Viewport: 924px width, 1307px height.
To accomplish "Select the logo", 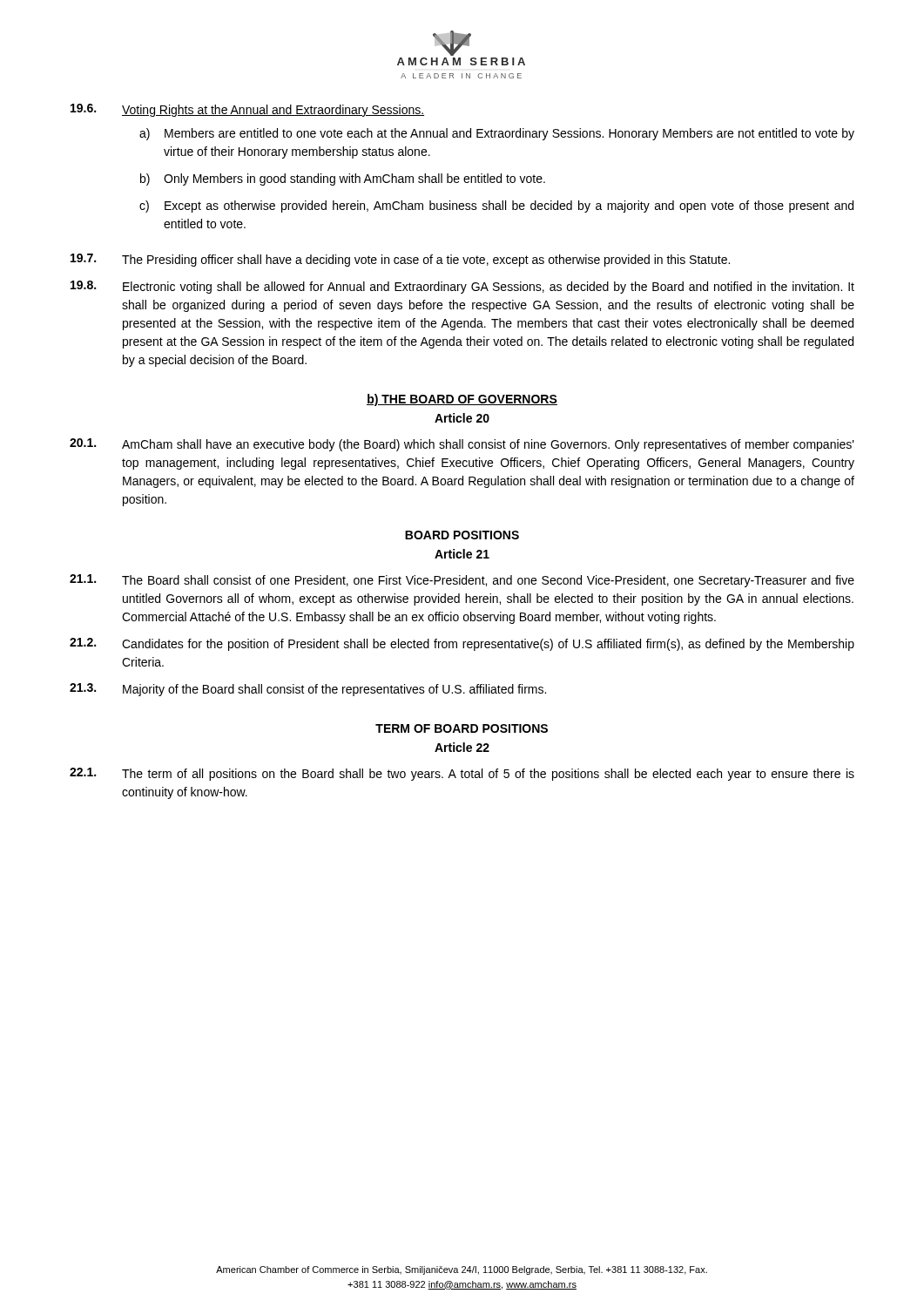I will pos(462,43).
